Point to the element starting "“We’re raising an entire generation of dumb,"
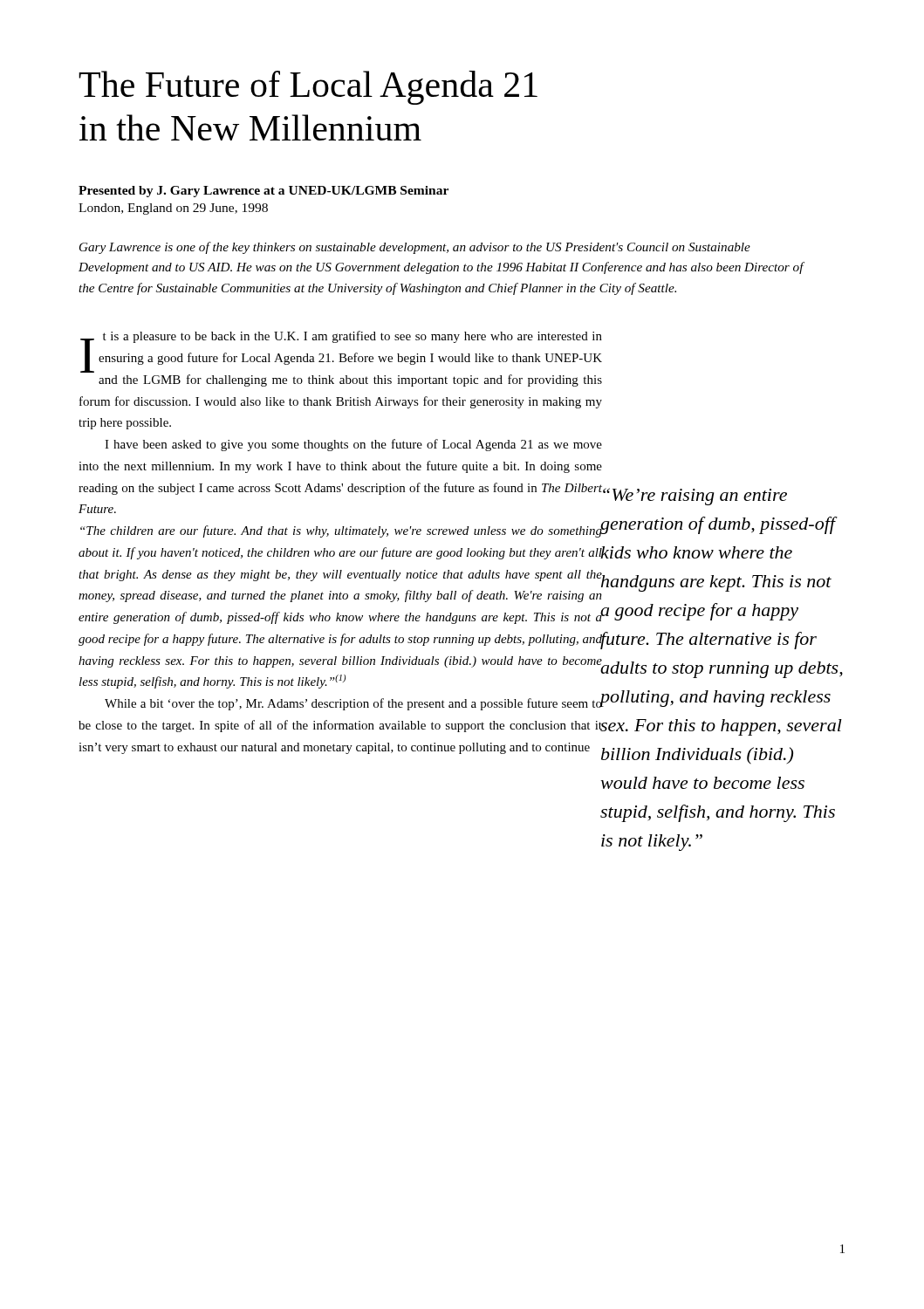Viewport: 924px width, 1309px height. (722, 667)
